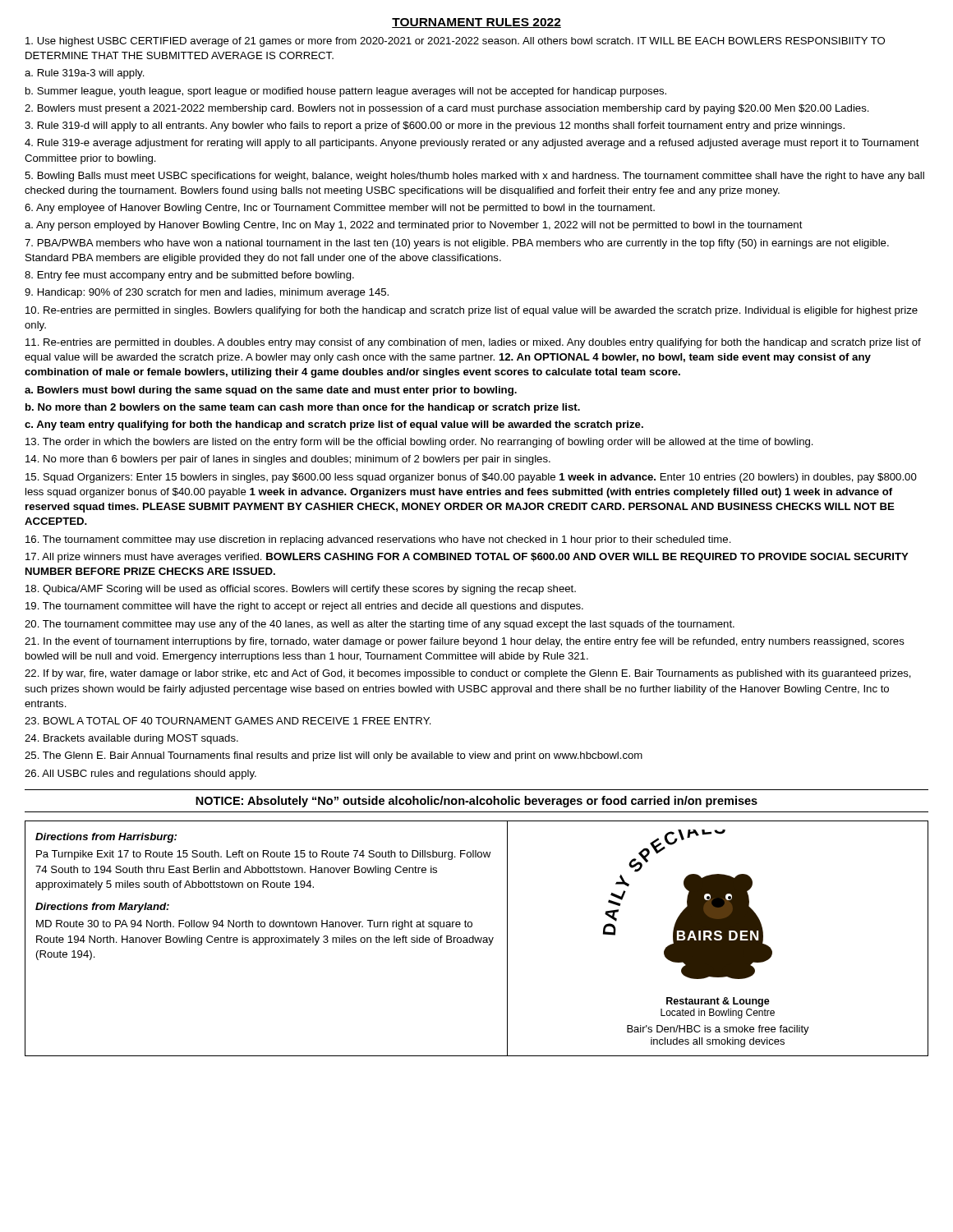This screenshot has width=953, height=1232.
Task: Point to the element starting "Rule 319-d will apply"
Action: (476, 126)
